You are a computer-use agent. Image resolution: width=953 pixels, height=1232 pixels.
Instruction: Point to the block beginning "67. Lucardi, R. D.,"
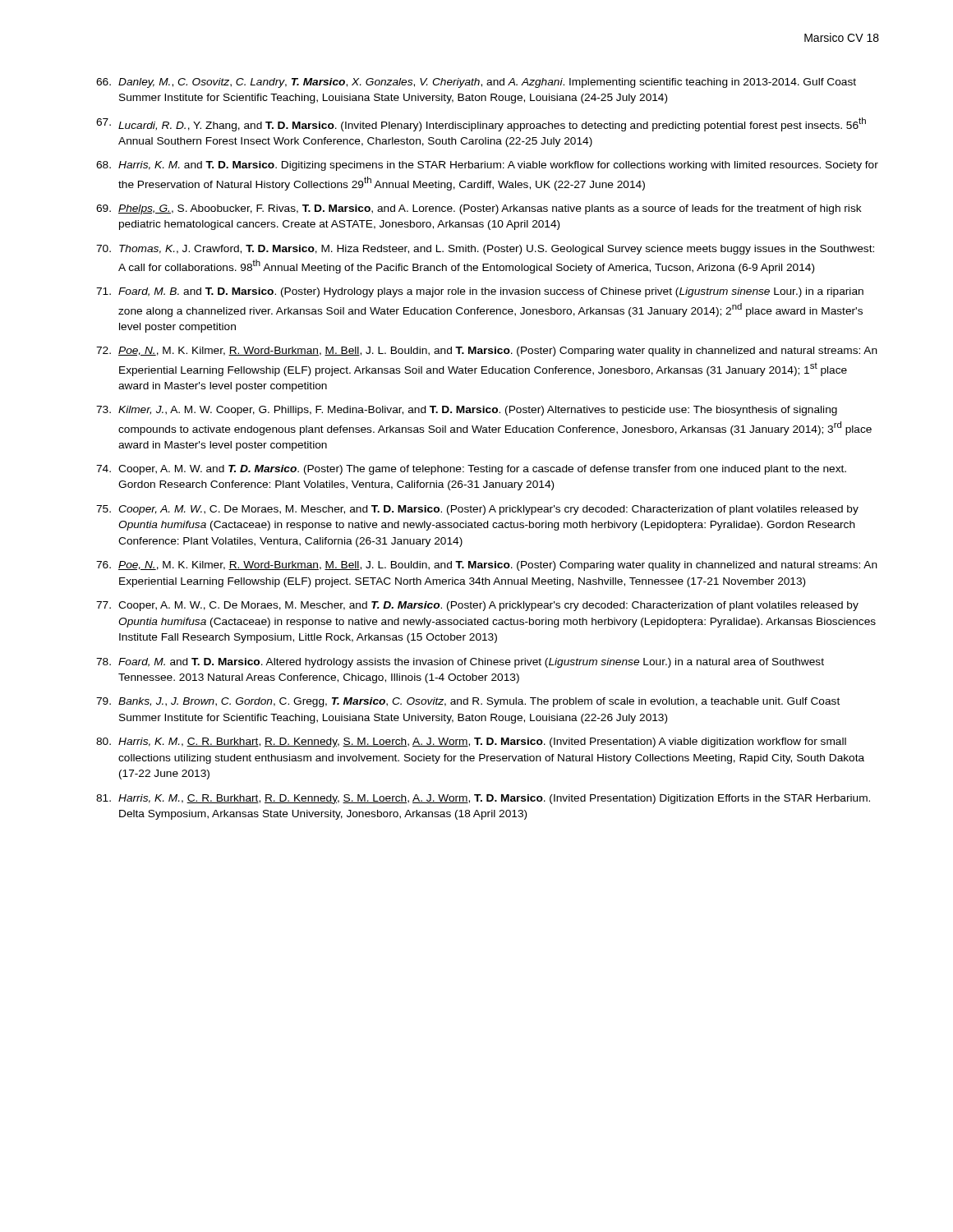click(476, 132)
